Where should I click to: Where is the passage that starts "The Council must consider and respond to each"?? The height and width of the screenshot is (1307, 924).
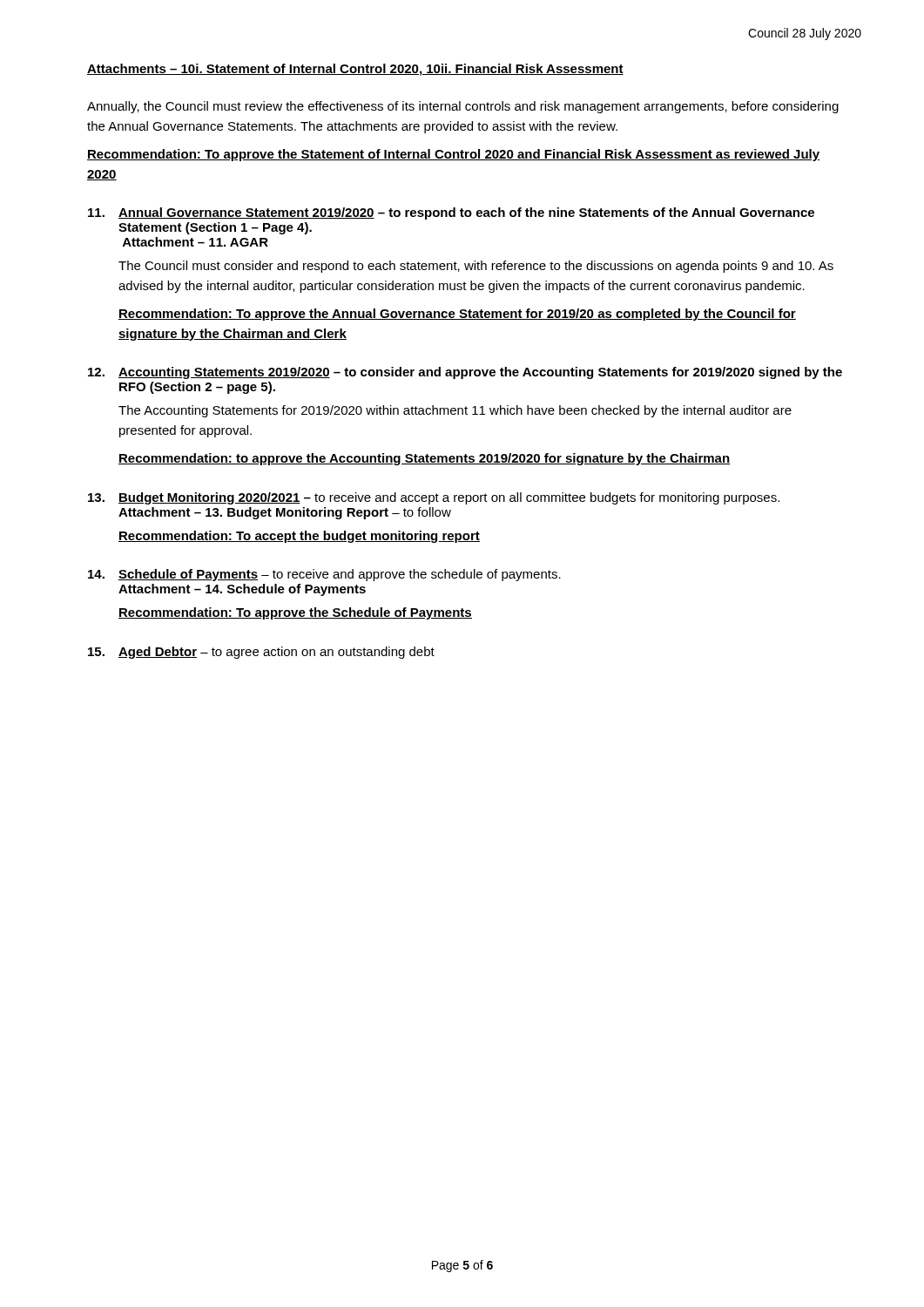476,275
